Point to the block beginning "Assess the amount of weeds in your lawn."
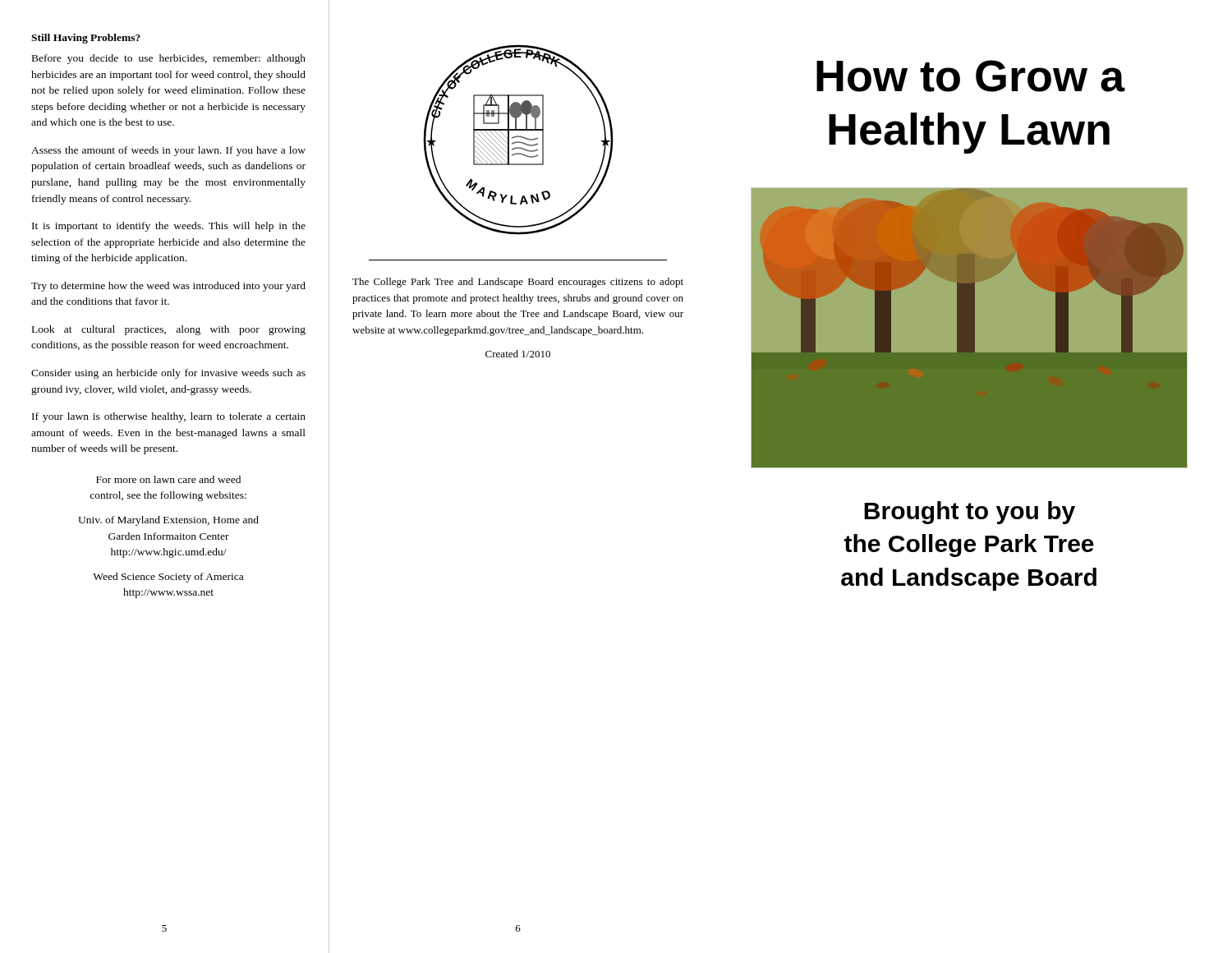Screen dimensions: 953x1232 pos(168,174)
